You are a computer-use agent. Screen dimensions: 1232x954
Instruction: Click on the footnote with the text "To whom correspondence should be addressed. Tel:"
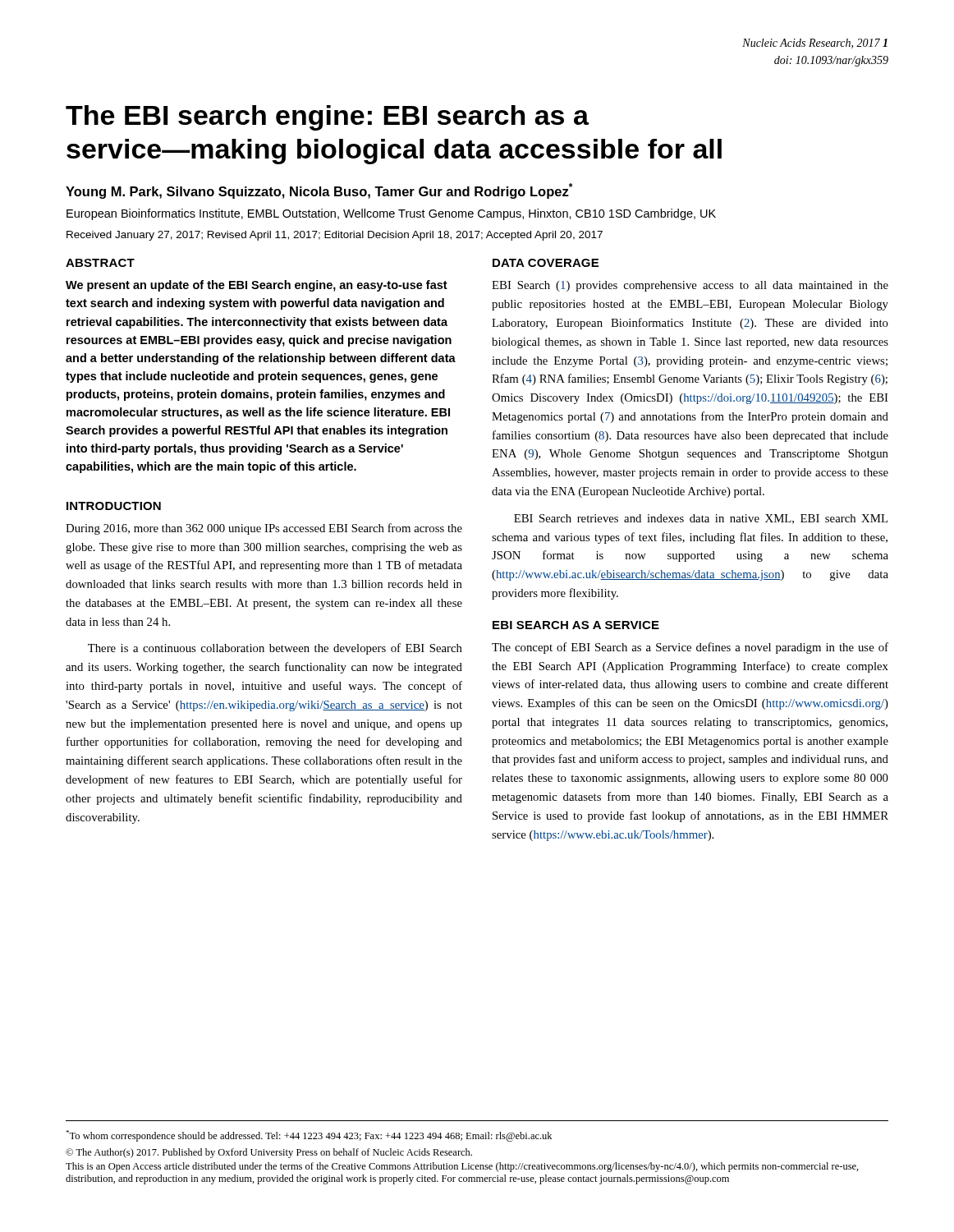point(477,1157)
